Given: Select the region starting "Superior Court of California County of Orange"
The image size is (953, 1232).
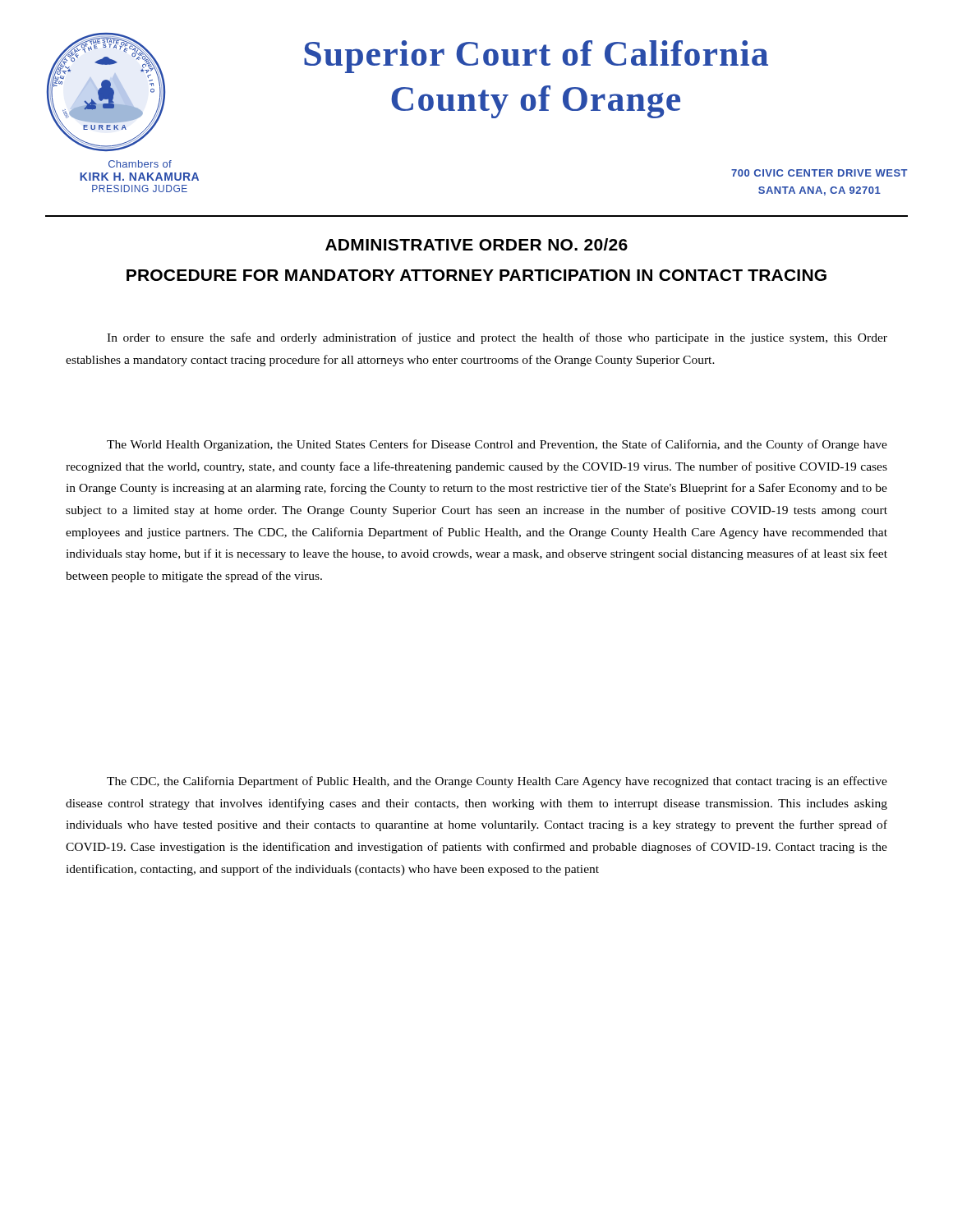Looking at the screenshot, I should (x=536, y=76).
